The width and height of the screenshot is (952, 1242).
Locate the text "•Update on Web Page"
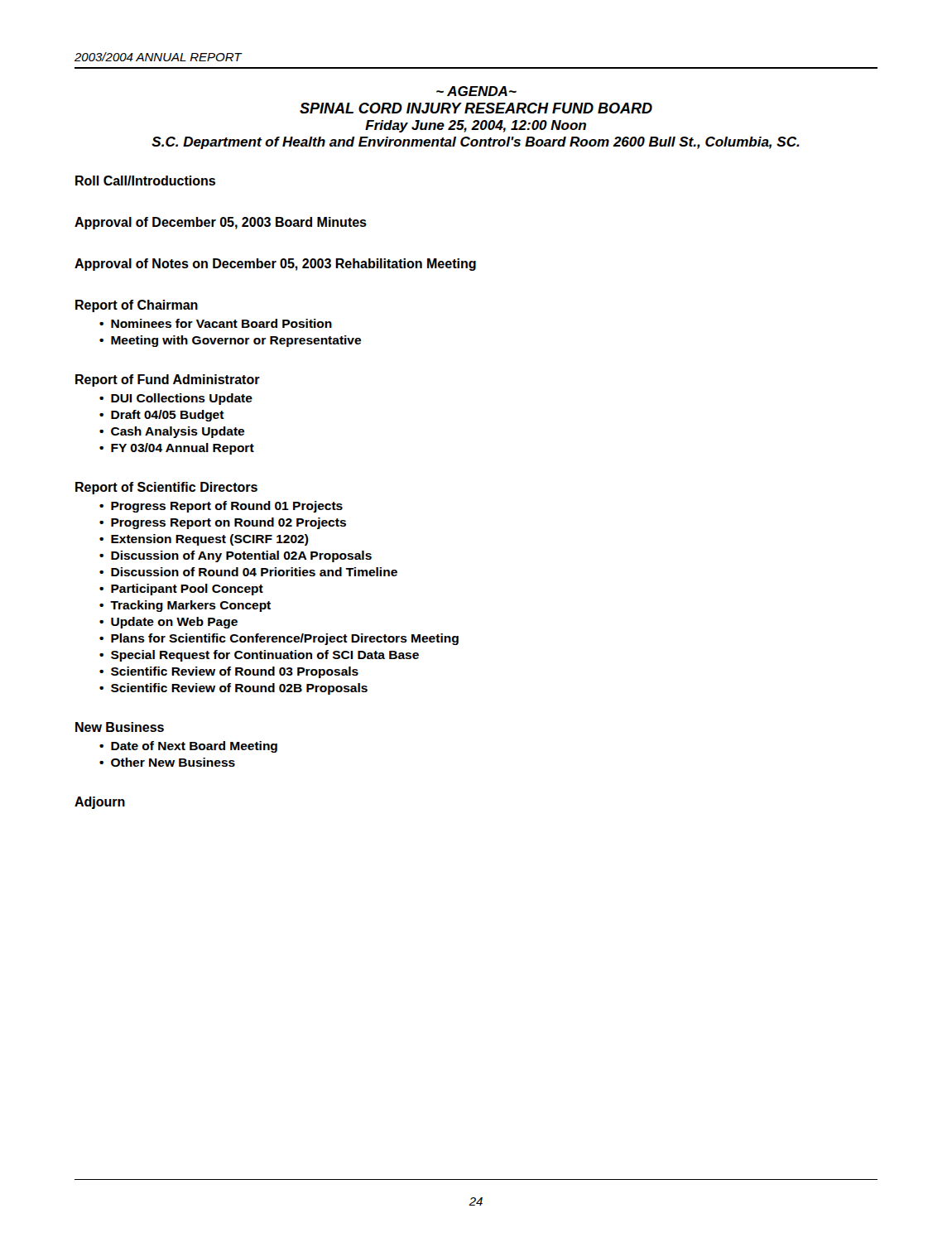168,623
